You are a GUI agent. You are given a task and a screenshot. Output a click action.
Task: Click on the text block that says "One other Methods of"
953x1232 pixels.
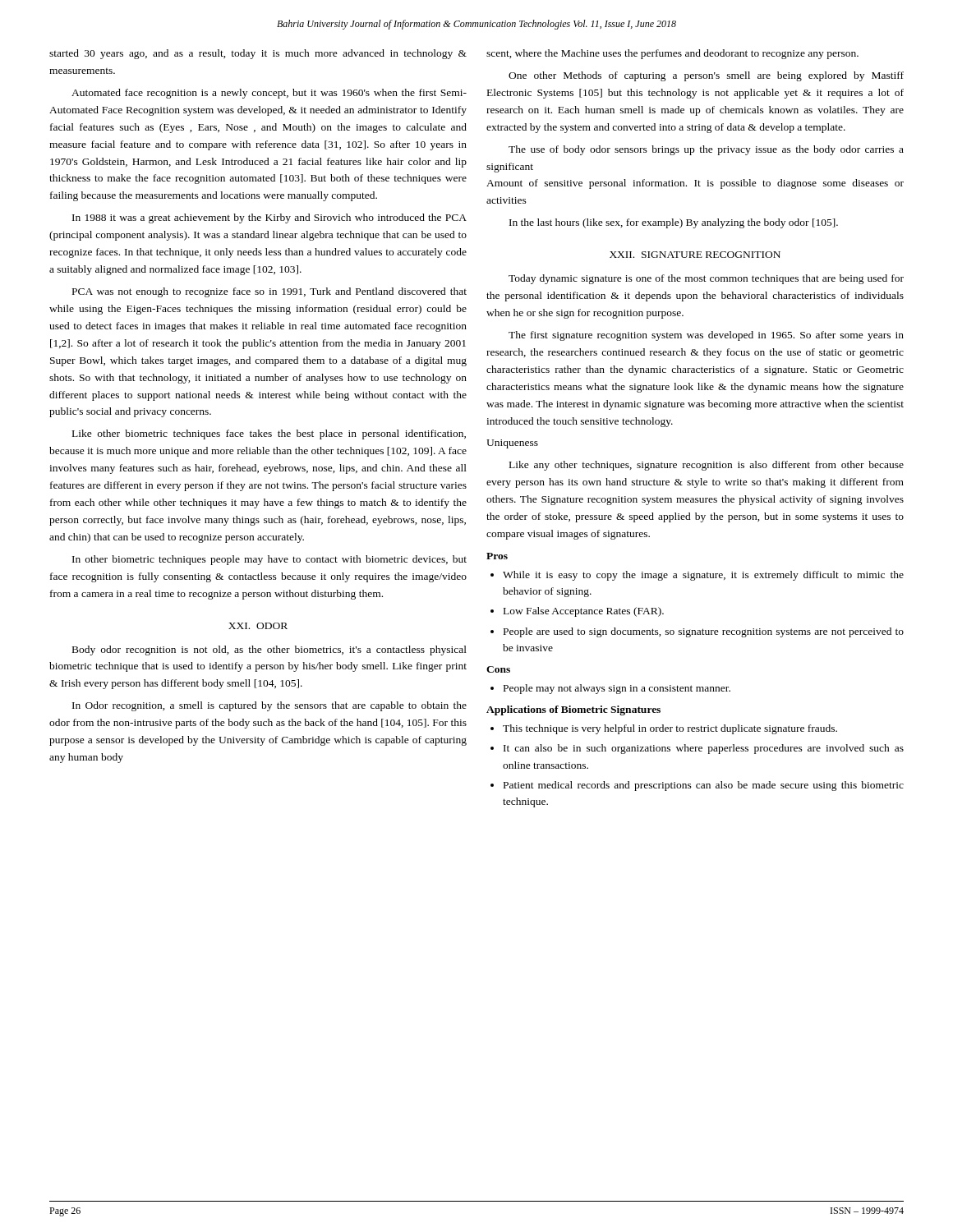695,102
